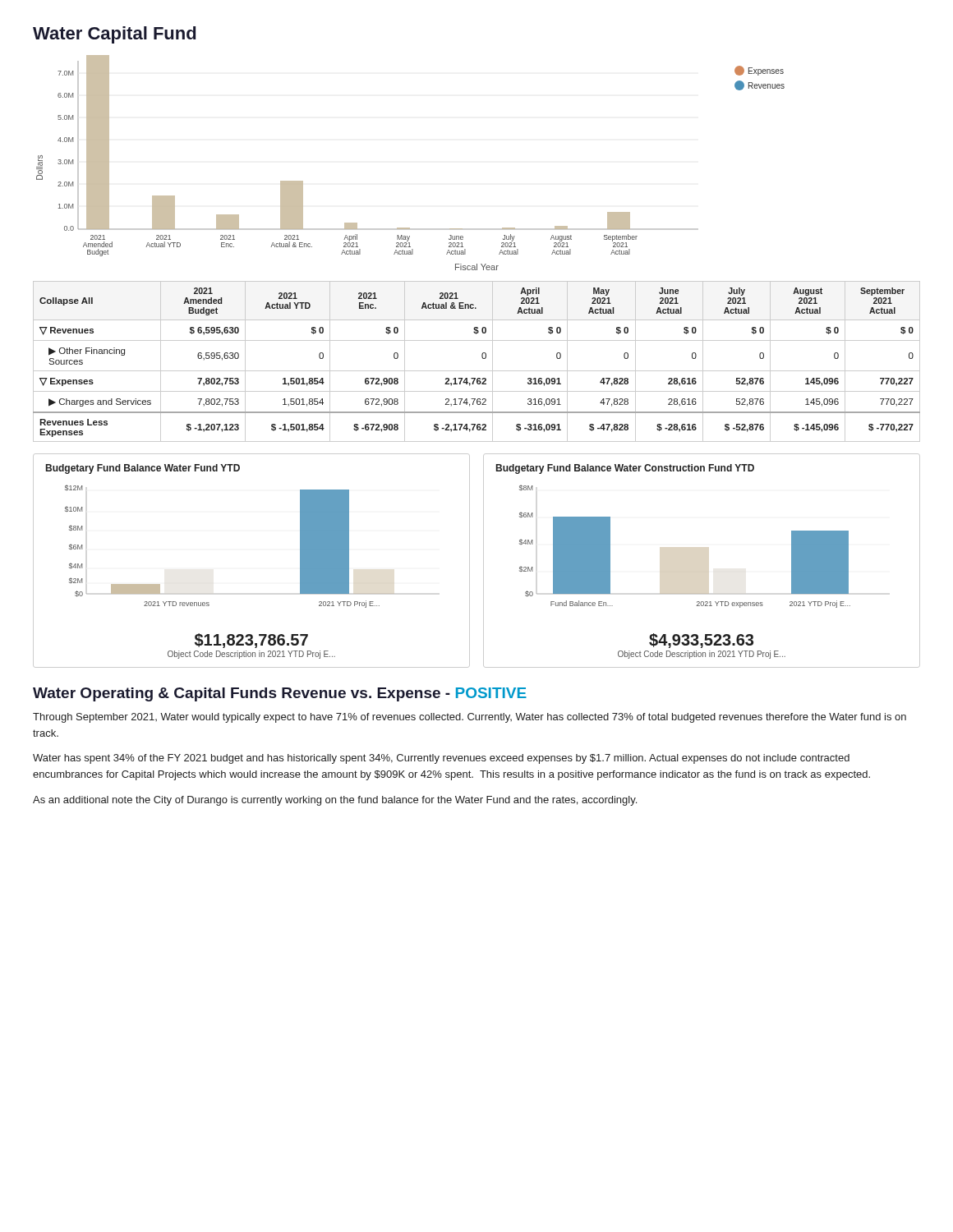
Task: Click the passage that begins "Through September 2021,"
Action: [x=470, y=725]
